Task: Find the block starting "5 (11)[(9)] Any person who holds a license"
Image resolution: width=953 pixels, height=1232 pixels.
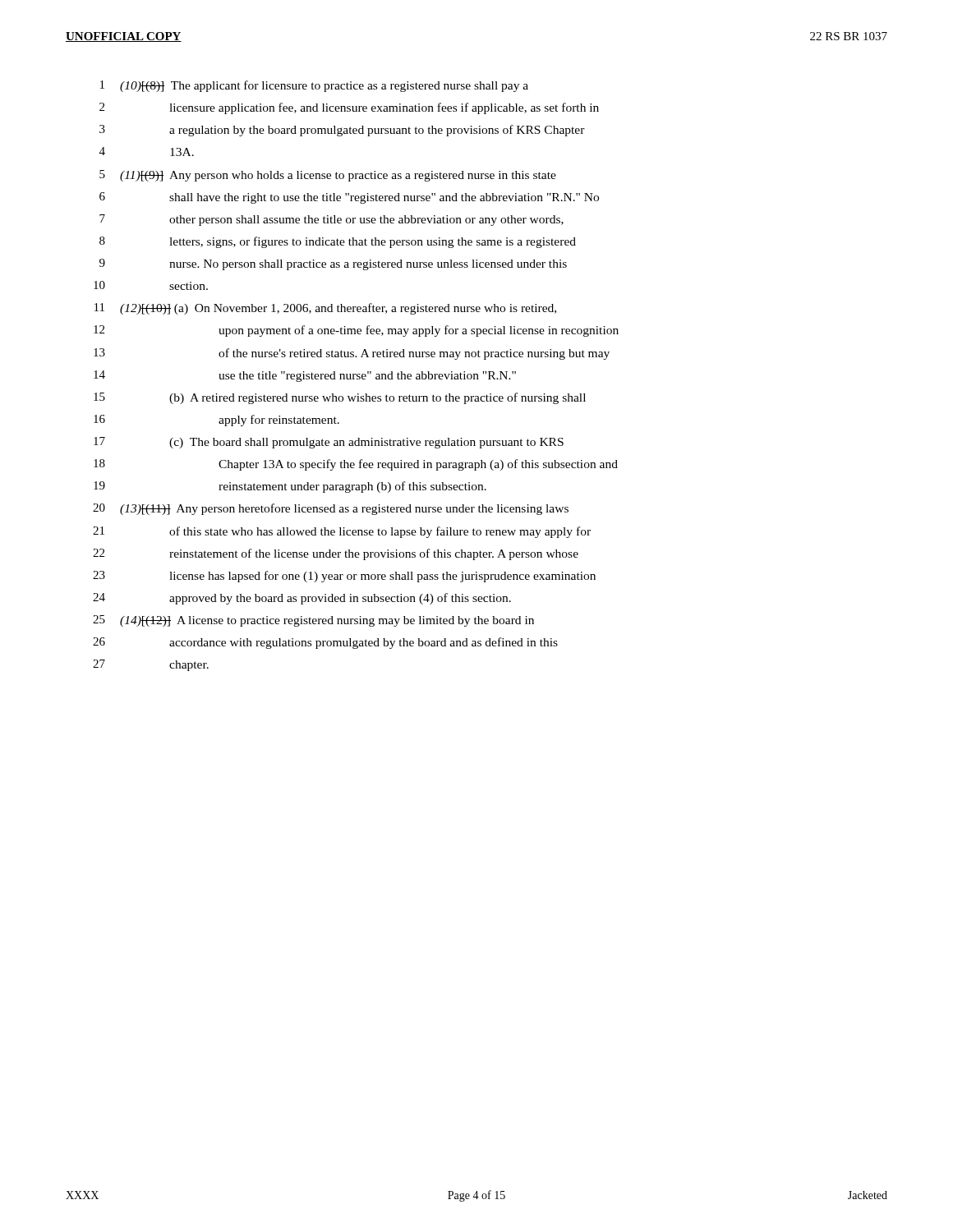Action: point(476,230)
